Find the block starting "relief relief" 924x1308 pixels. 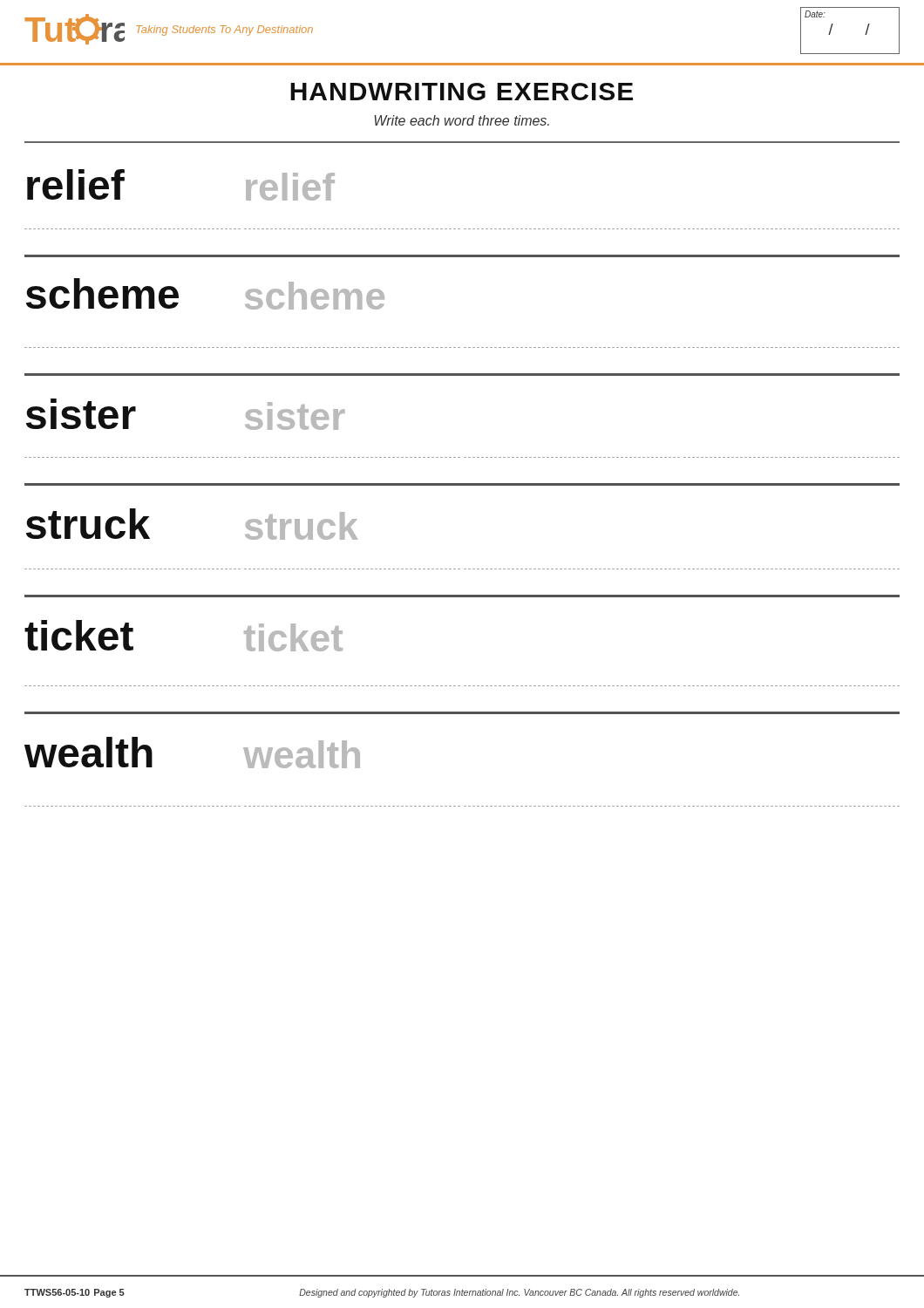pos(243,185)
